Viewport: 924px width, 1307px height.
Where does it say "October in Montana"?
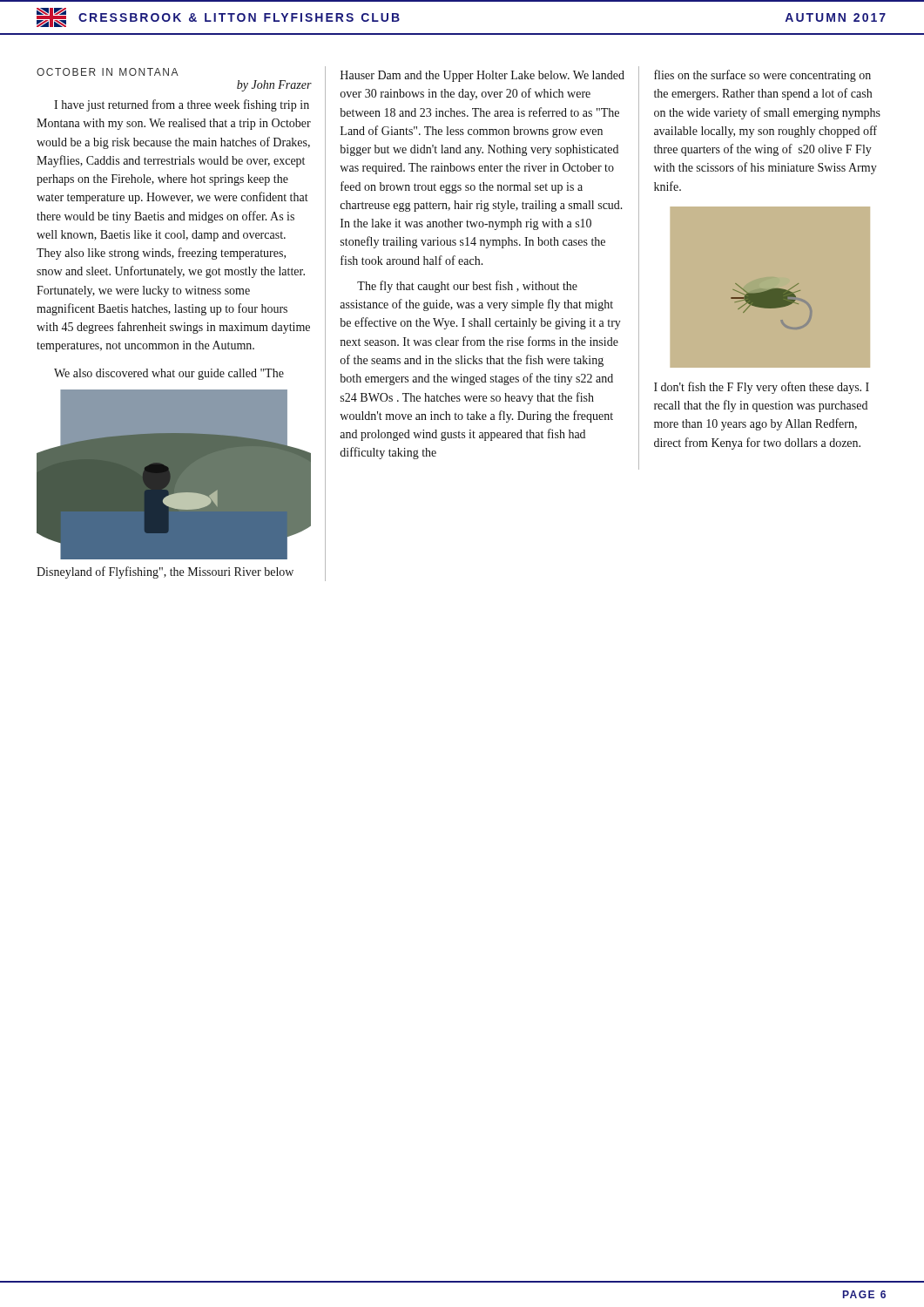point(108,72)
